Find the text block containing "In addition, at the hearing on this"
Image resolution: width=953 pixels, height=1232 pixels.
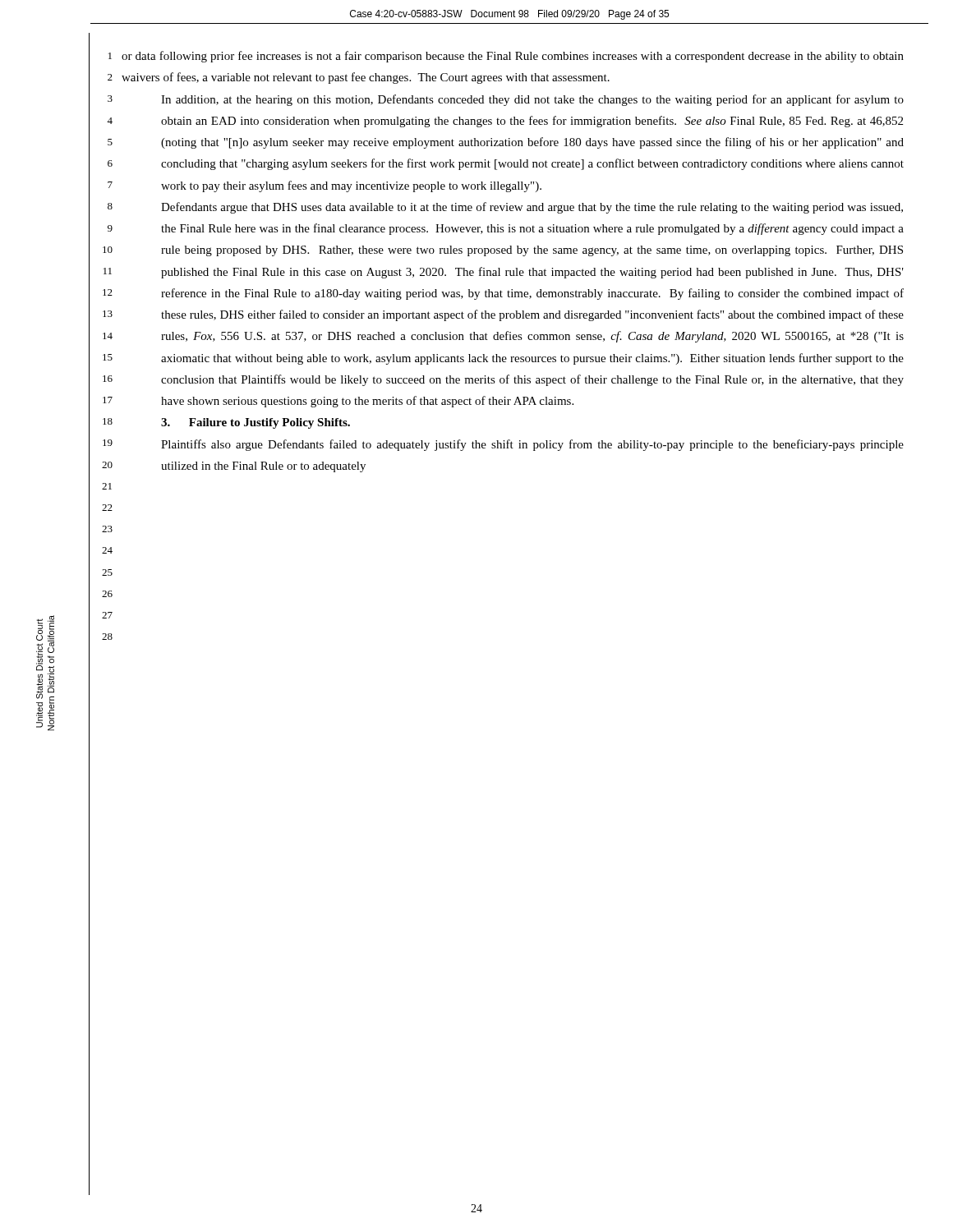[x=532, y=142]
